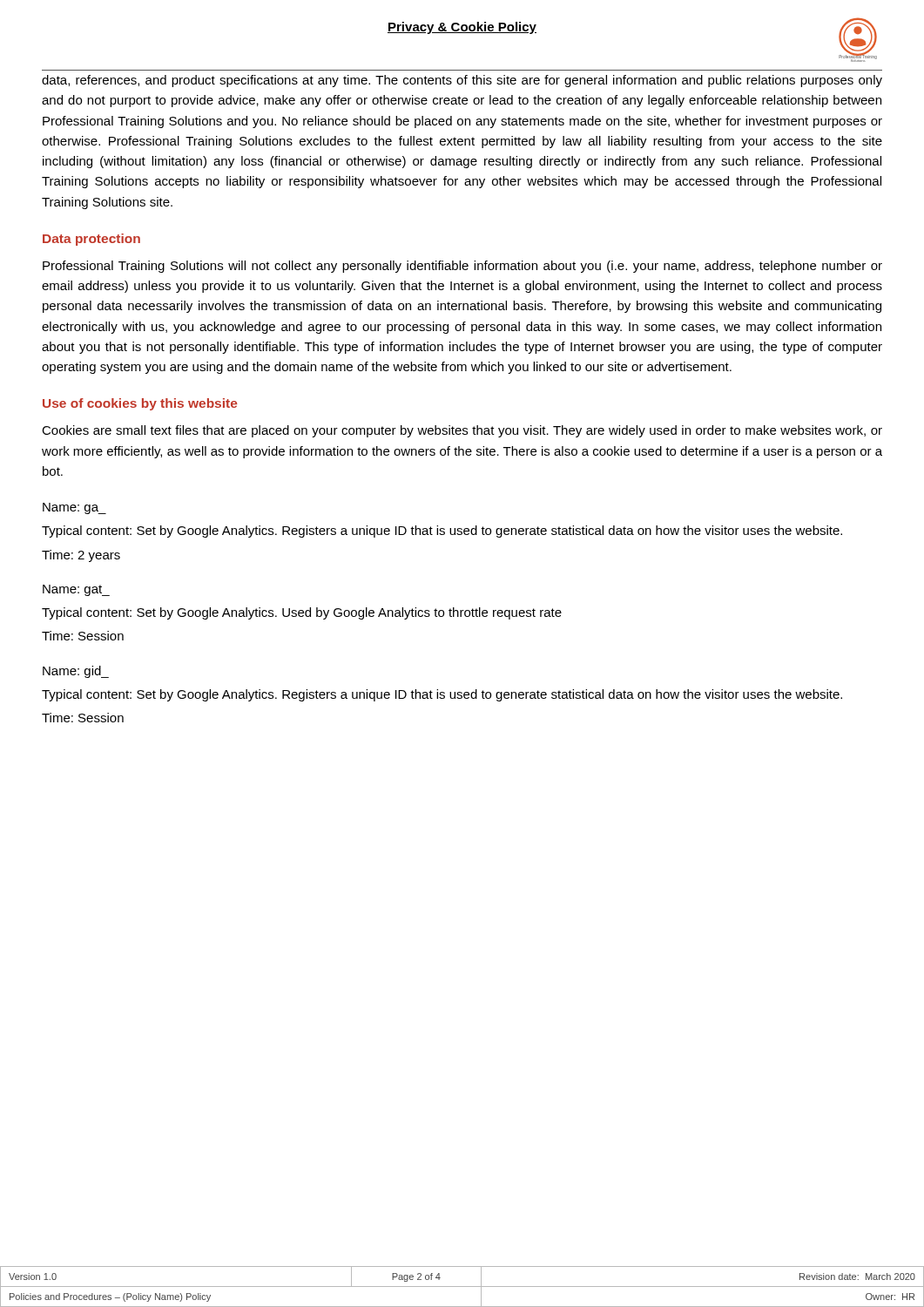Find the region starting "Name: gid_"
This screenshot has height=1307, width=924.
(x=75, y=670)
